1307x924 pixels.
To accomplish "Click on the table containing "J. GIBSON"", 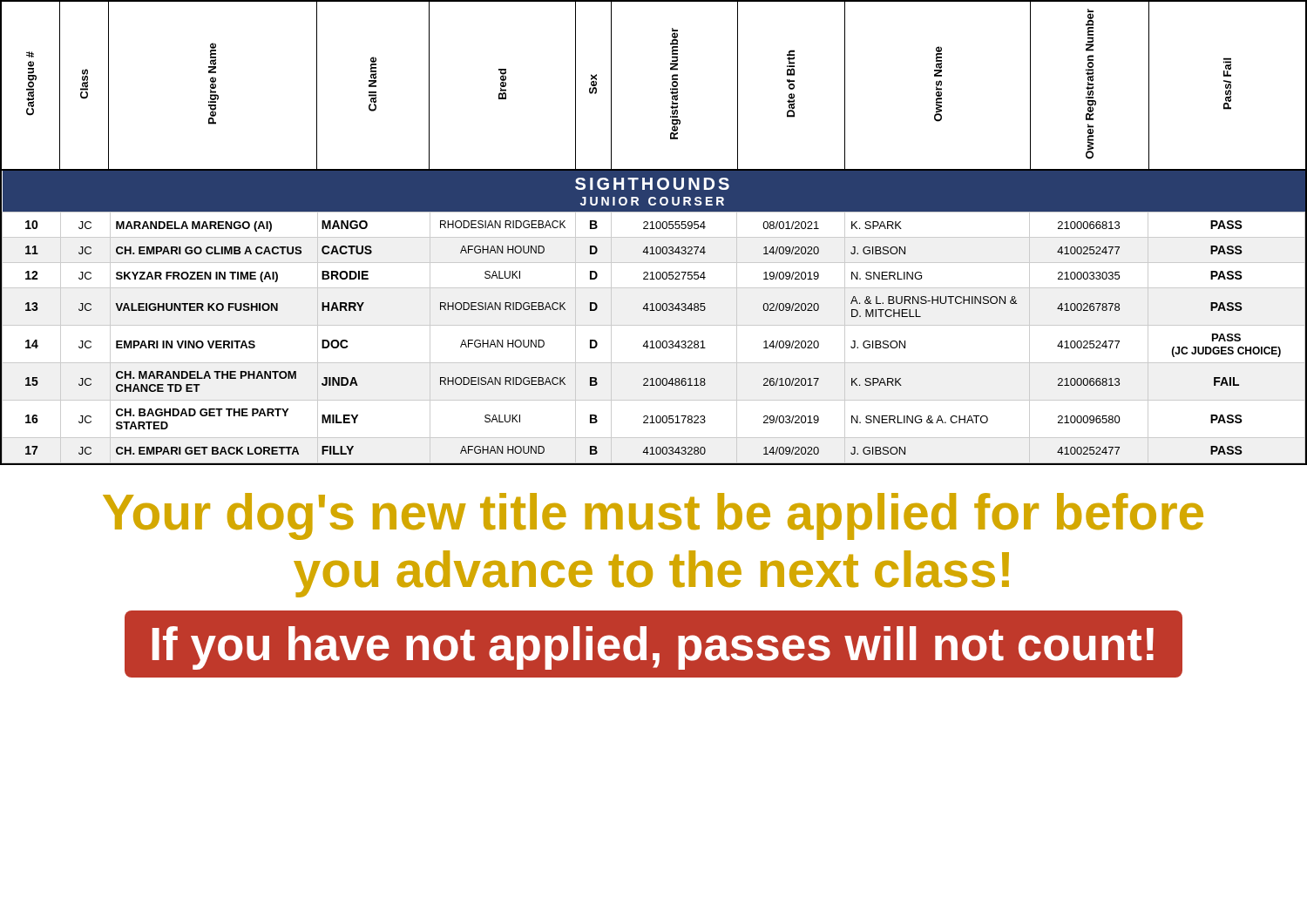I will 654,318.
